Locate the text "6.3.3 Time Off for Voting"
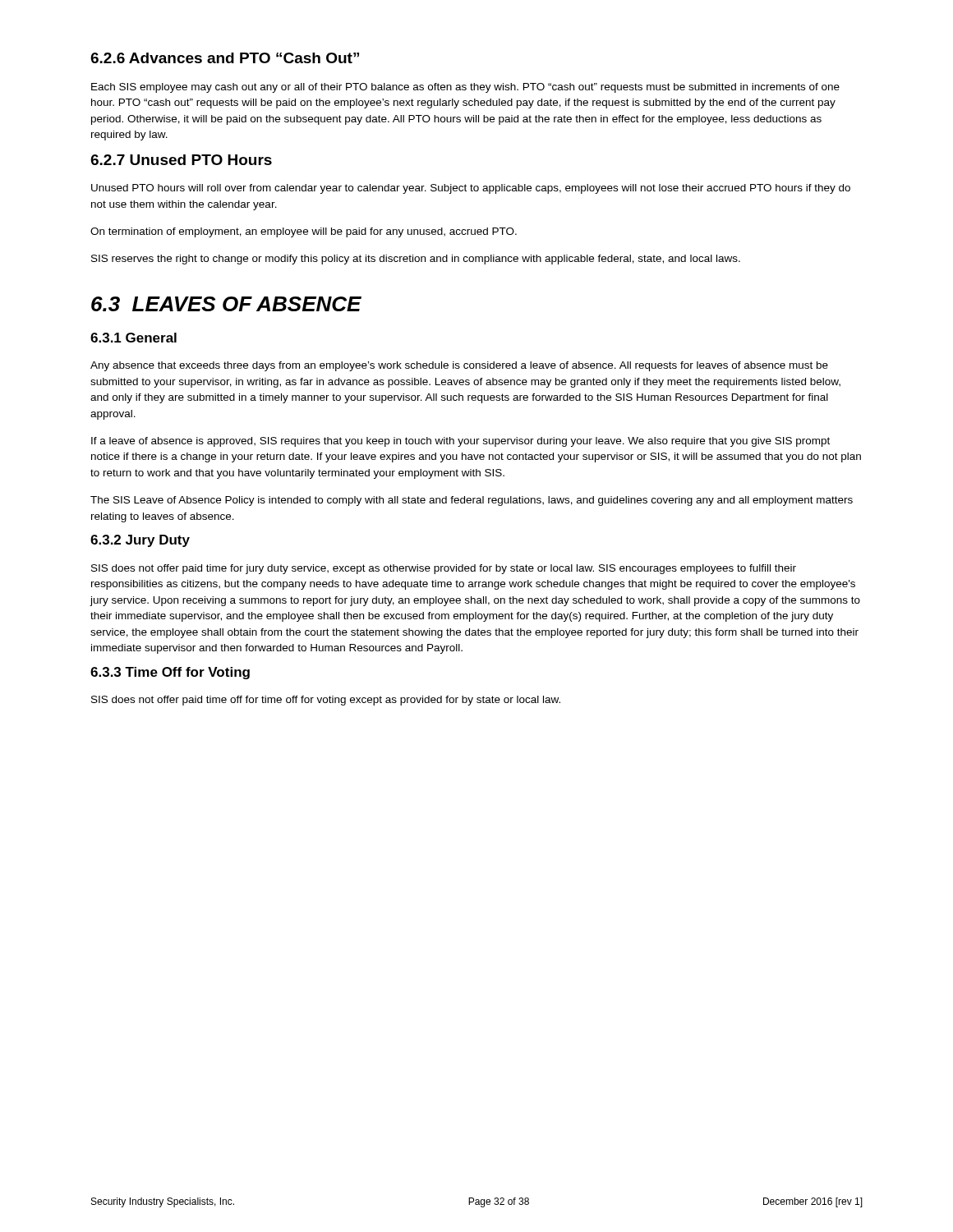Viewport: 953px width, 1232px height. (170, 673)
